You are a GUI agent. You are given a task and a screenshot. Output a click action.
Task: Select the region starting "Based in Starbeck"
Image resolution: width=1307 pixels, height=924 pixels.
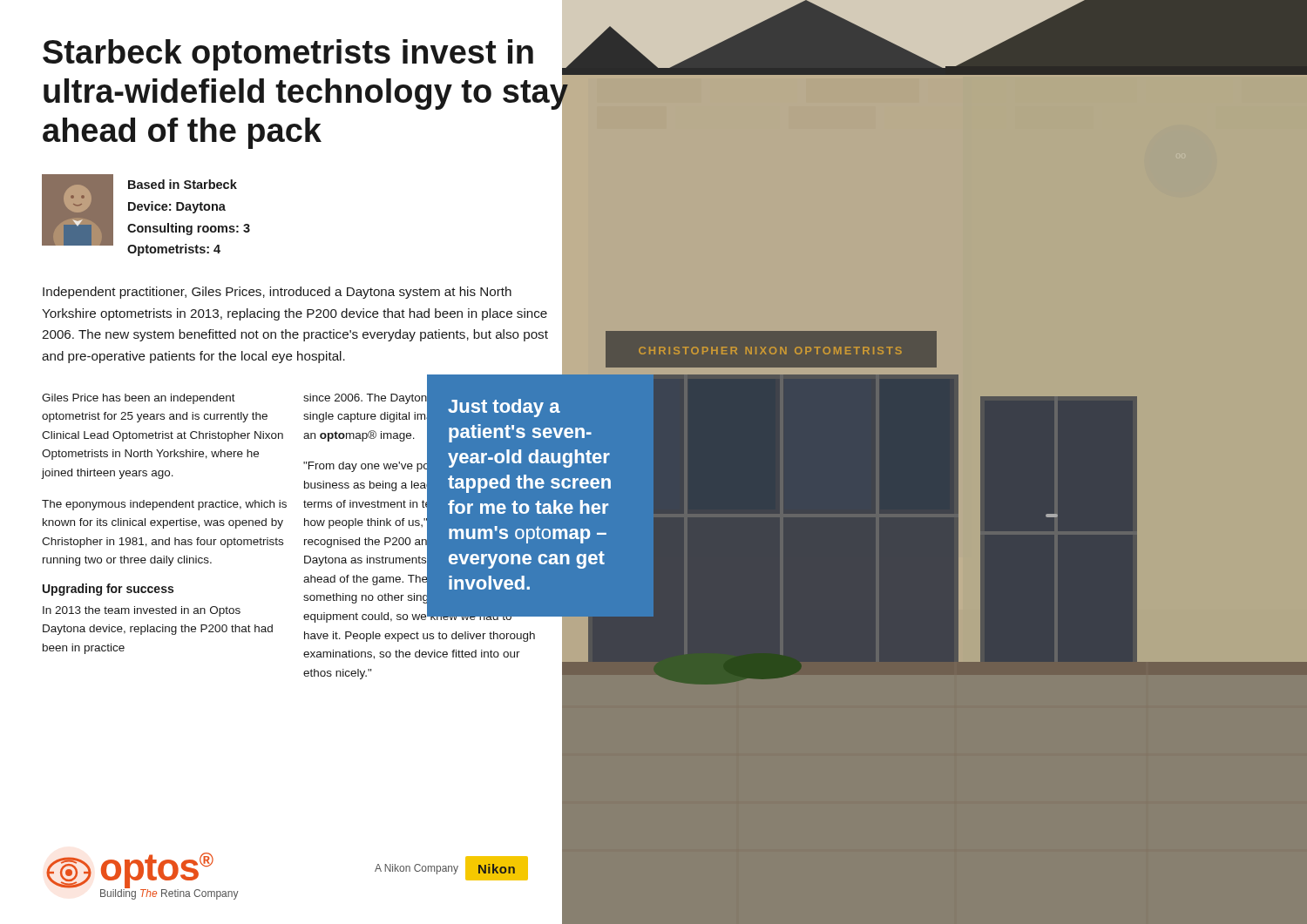pyautogui.click(x=146, y=218)
